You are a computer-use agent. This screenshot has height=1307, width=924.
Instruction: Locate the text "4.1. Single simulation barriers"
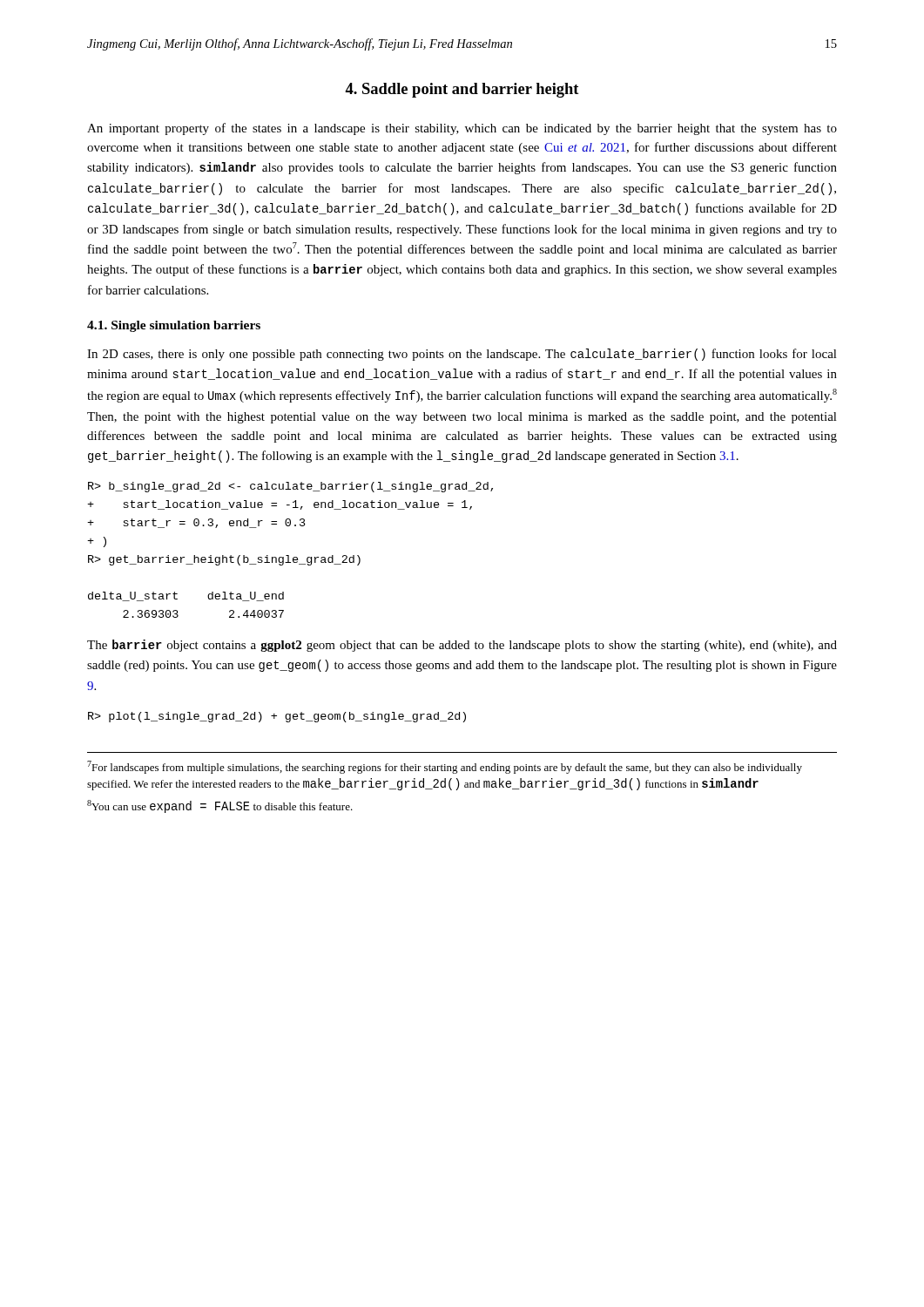(x=174, y=325)
